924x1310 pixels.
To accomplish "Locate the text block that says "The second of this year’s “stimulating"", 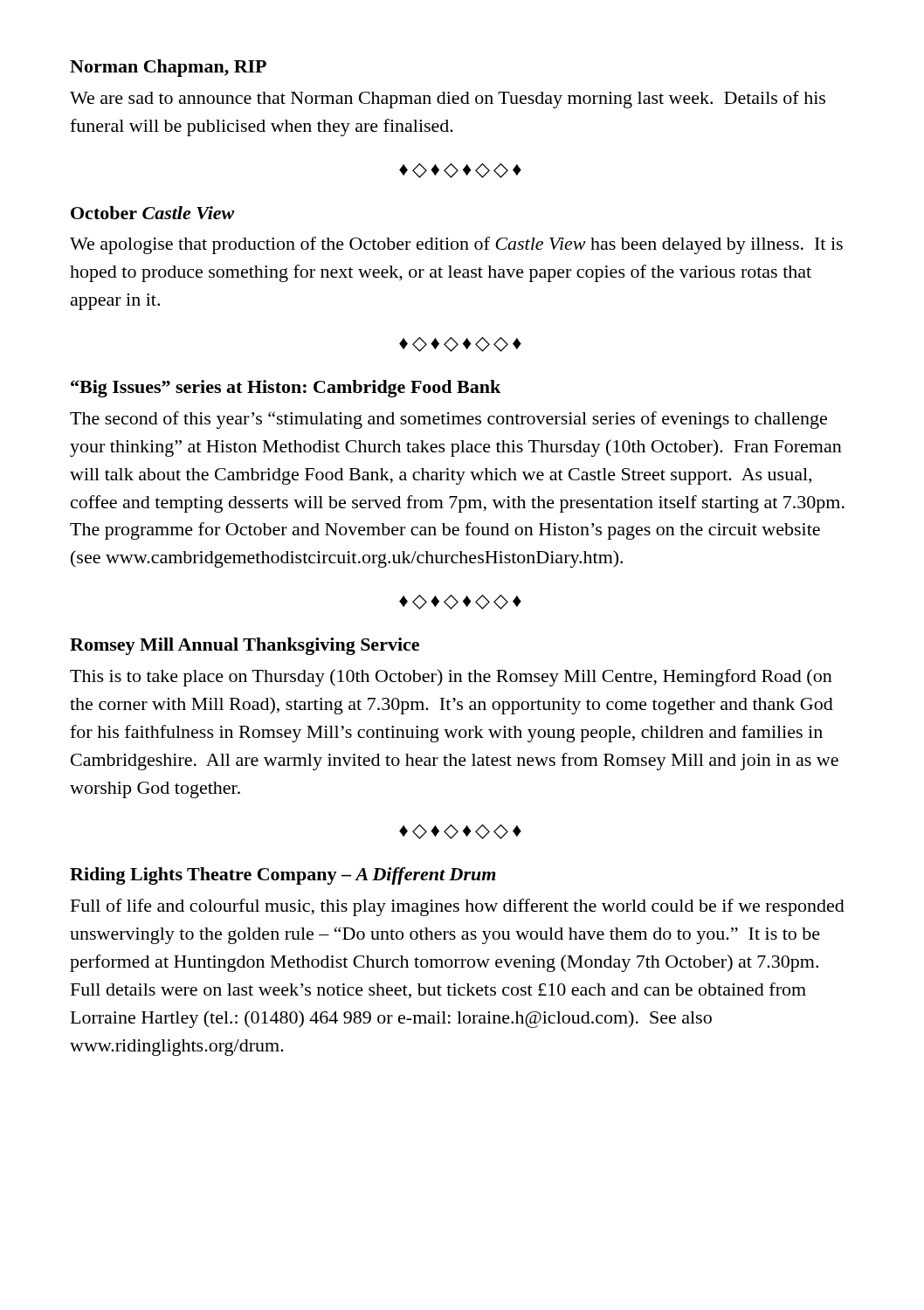I will coord(460,487).
